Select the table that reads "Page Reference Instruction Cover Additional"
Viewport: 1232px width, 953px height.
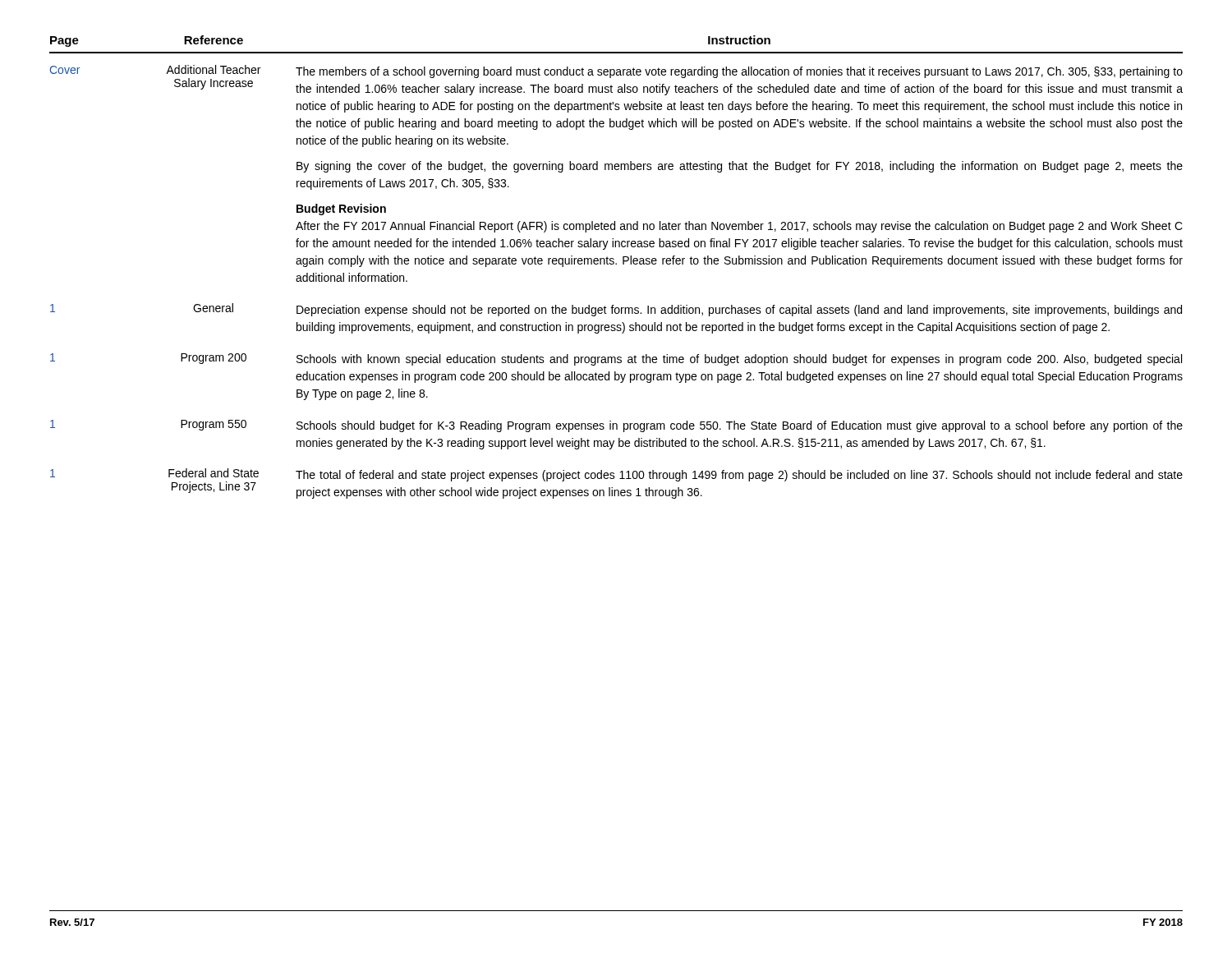pyautogui.click(x=616, y=274)
